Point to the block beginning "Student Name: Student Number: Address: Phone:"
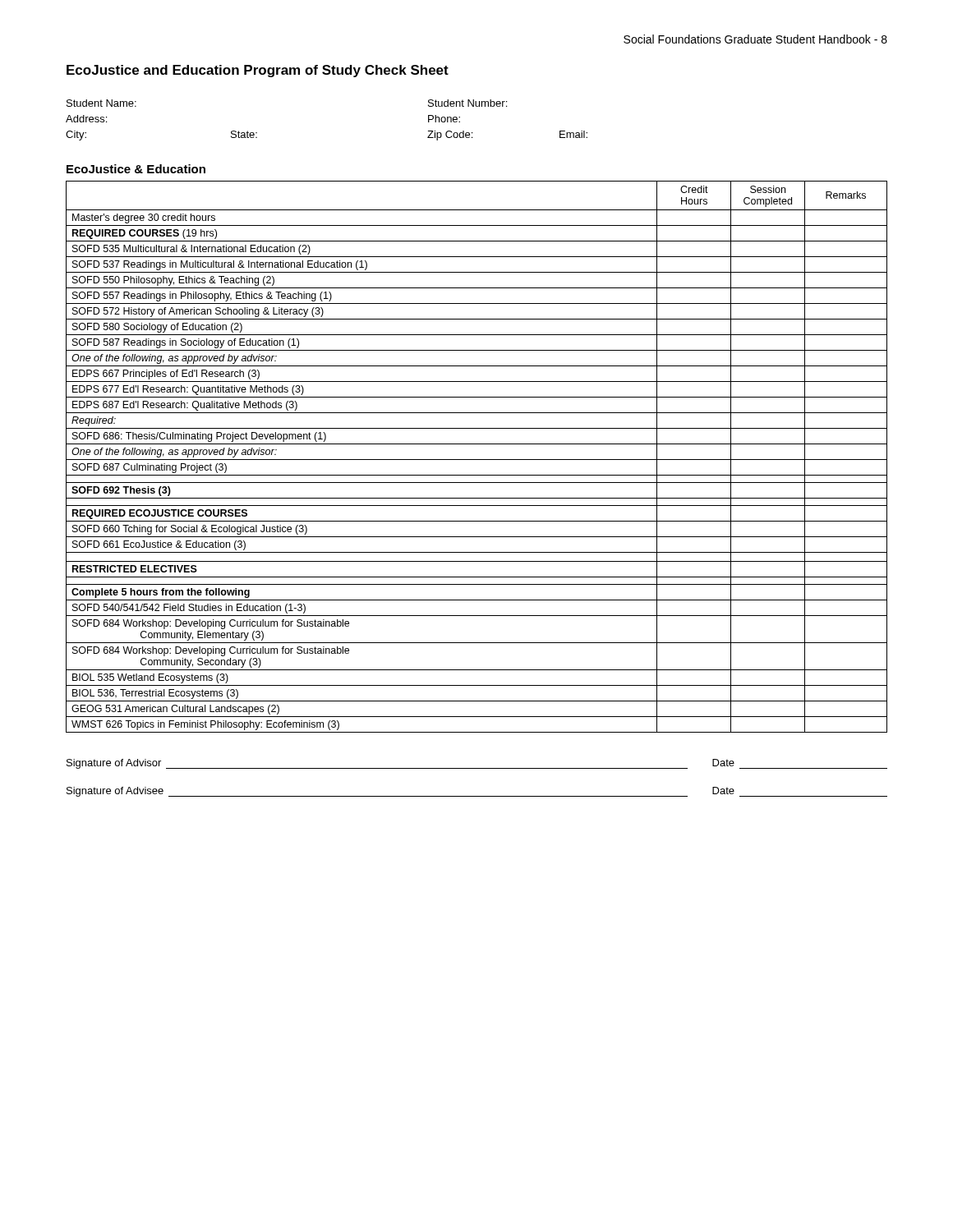The image size is (953, 1232). [98, 103]
